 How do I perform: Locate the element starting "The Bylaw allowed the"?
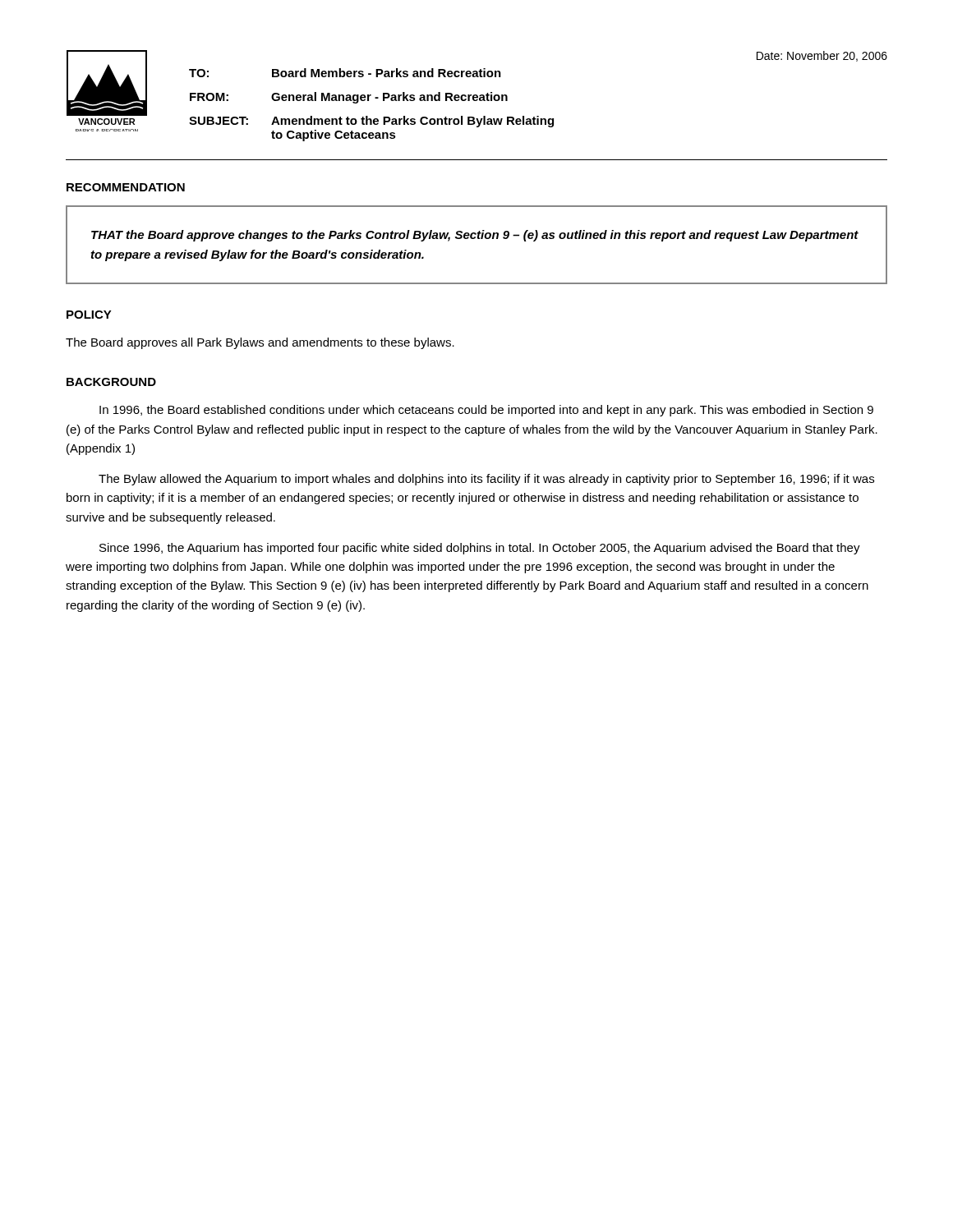(x=470, y=498)
